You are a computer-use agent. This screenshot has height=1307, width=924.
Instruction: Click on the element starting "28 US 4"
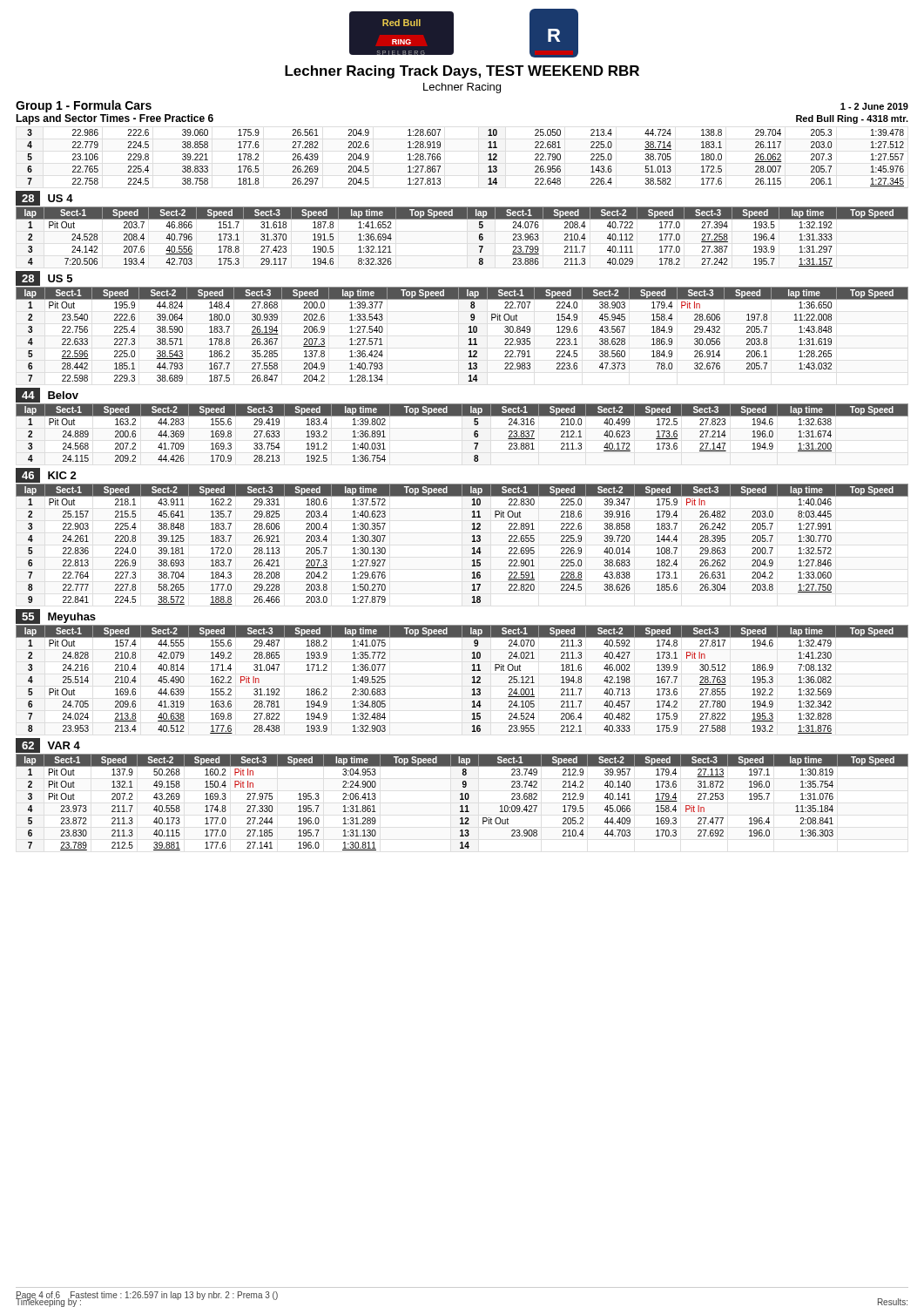(x=44, y=198)
